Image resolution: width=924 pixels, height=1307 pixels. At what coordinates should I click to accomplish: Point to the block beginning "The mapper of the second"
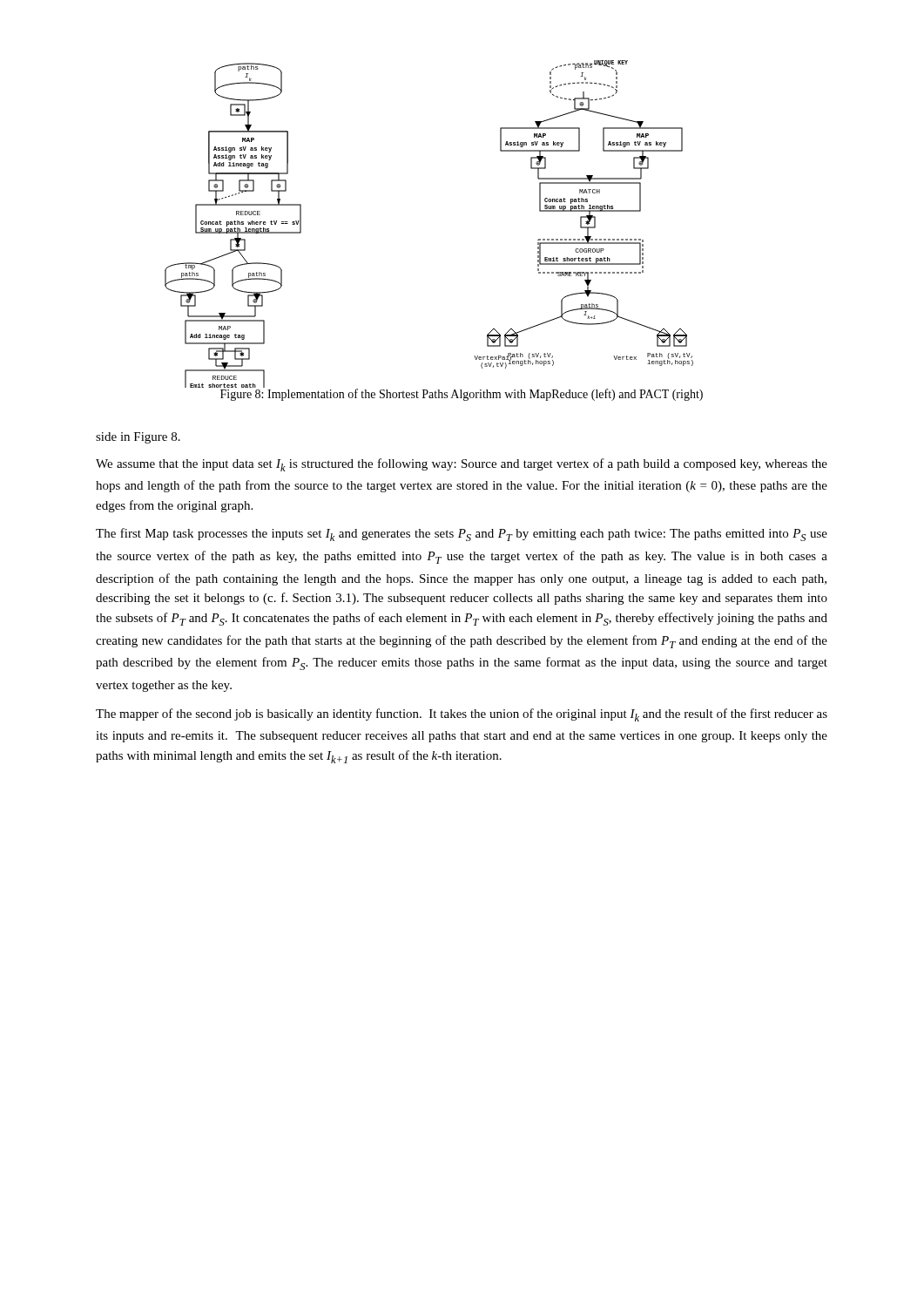462,736
